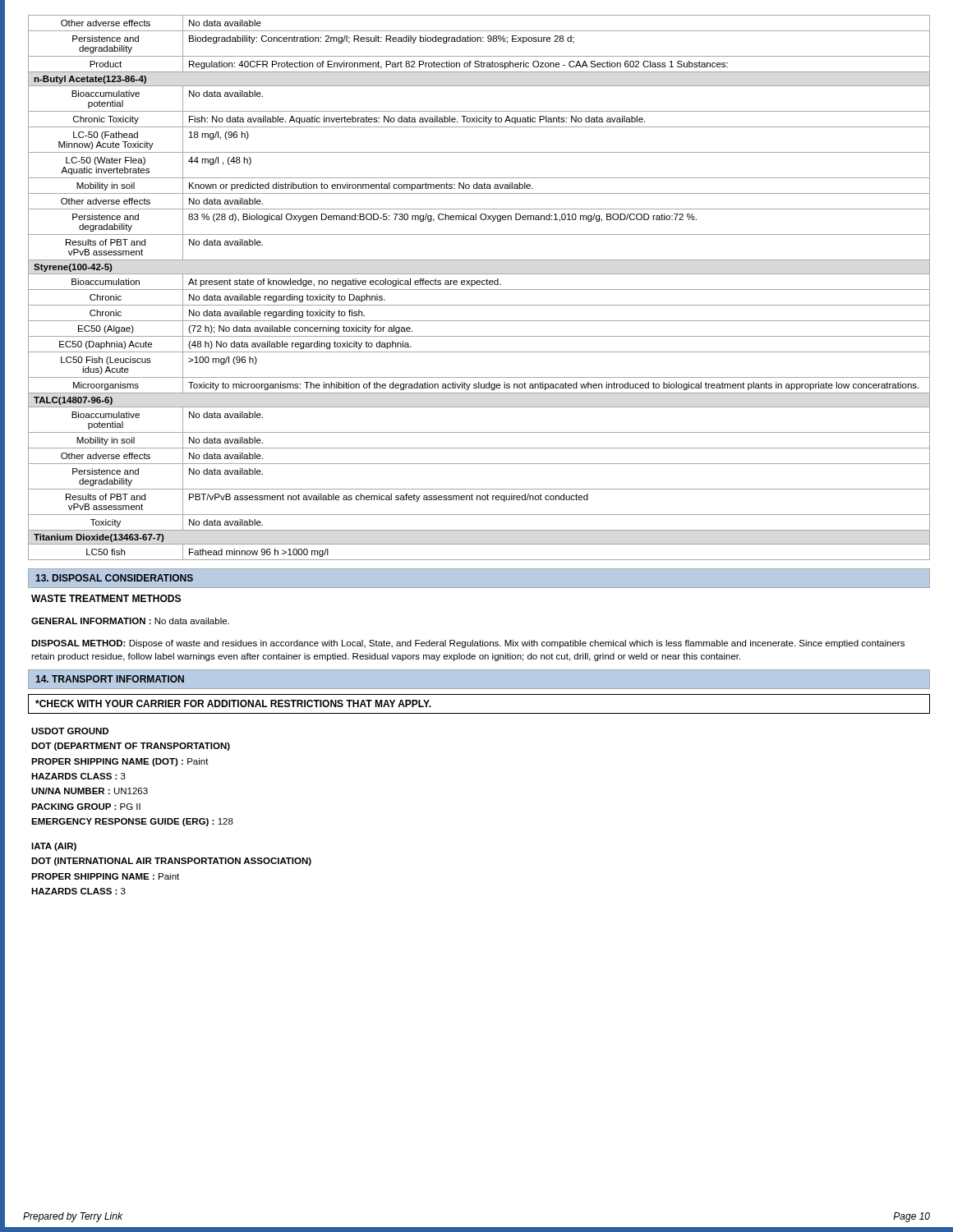953x1232 pixels.
Task: Click the passage that begins "CHECK WITH YOUR CARRIER FOR ADDITIONAL RESTRICTIONS THAT"
Action: click(x=479, y=704)
